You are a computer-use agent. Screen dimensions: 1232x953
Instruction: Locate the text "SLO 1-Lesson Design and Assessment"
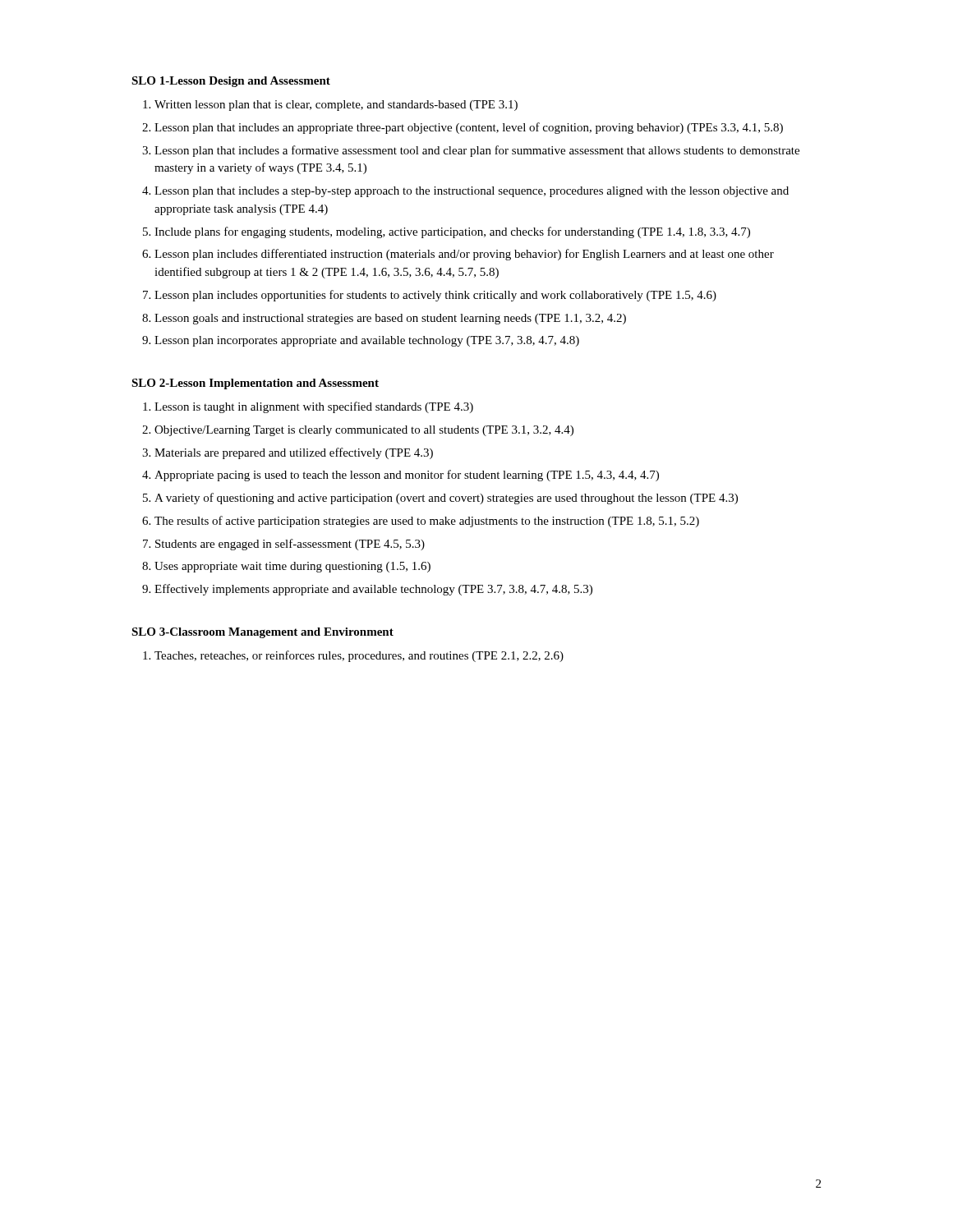pyautogui.click(x=231, y=81)
